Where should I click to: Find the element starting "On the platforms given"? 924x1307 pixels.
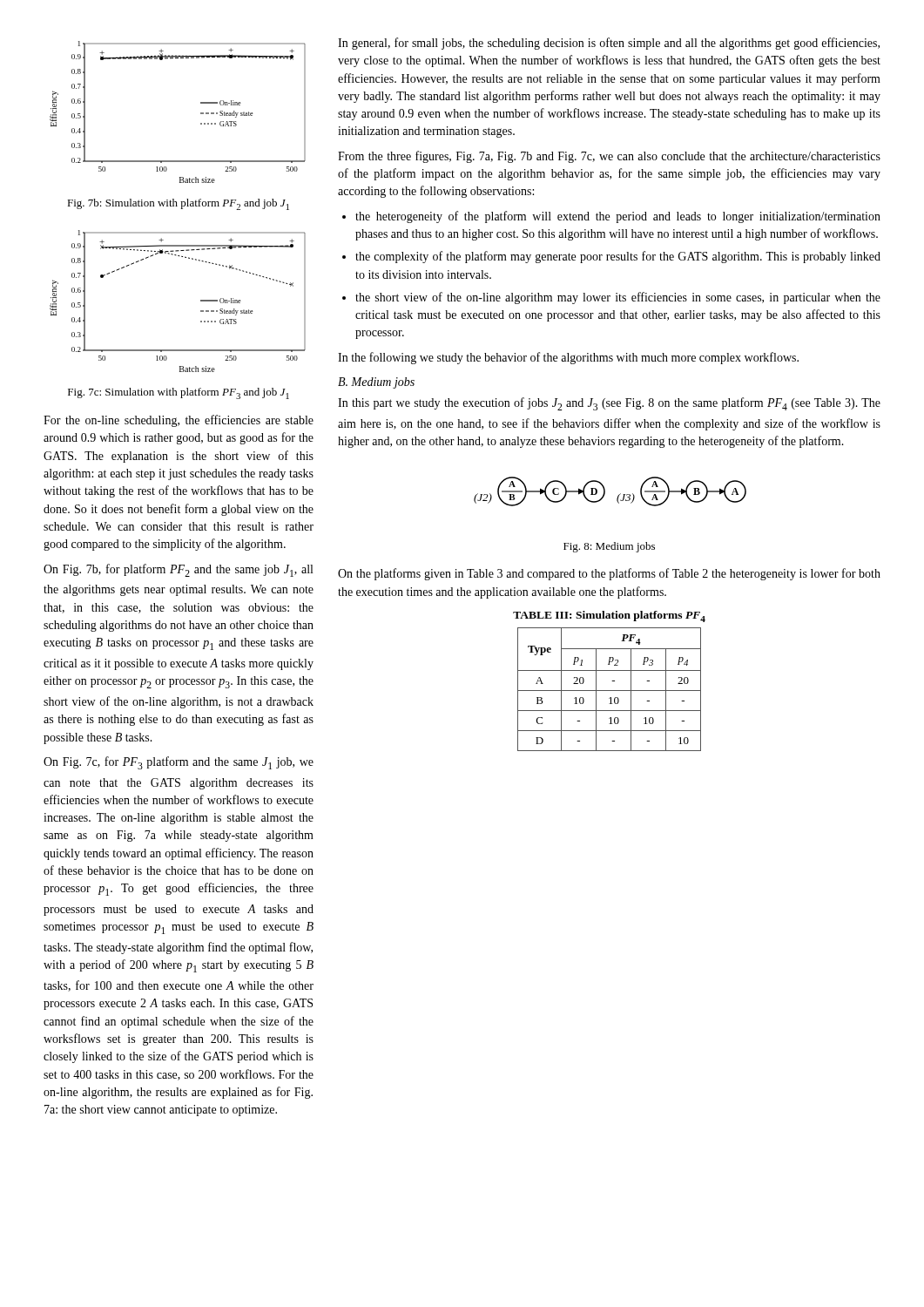[609, 584]
